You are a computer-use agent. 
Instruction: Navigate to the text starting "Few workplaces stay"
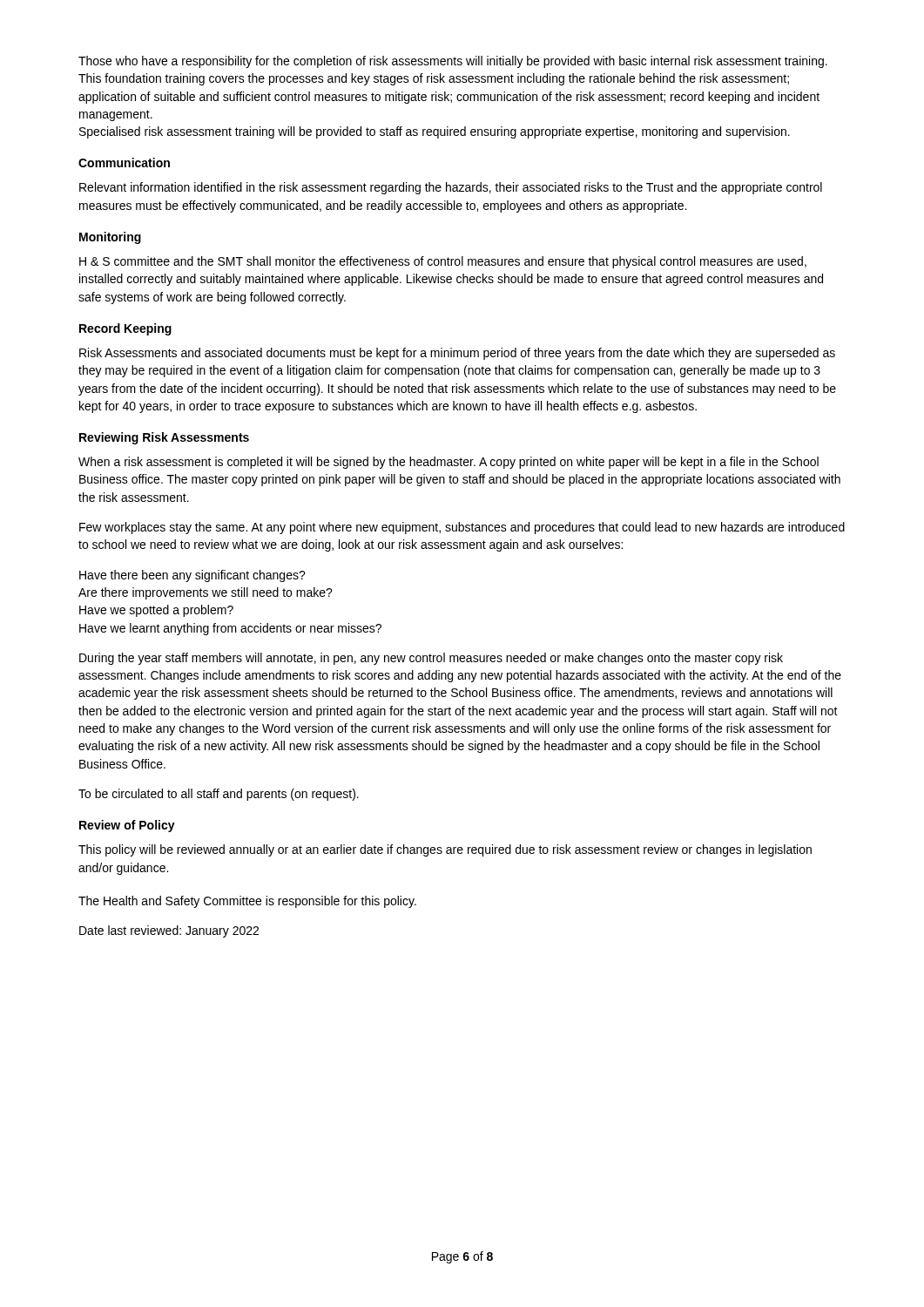point(462,536)
